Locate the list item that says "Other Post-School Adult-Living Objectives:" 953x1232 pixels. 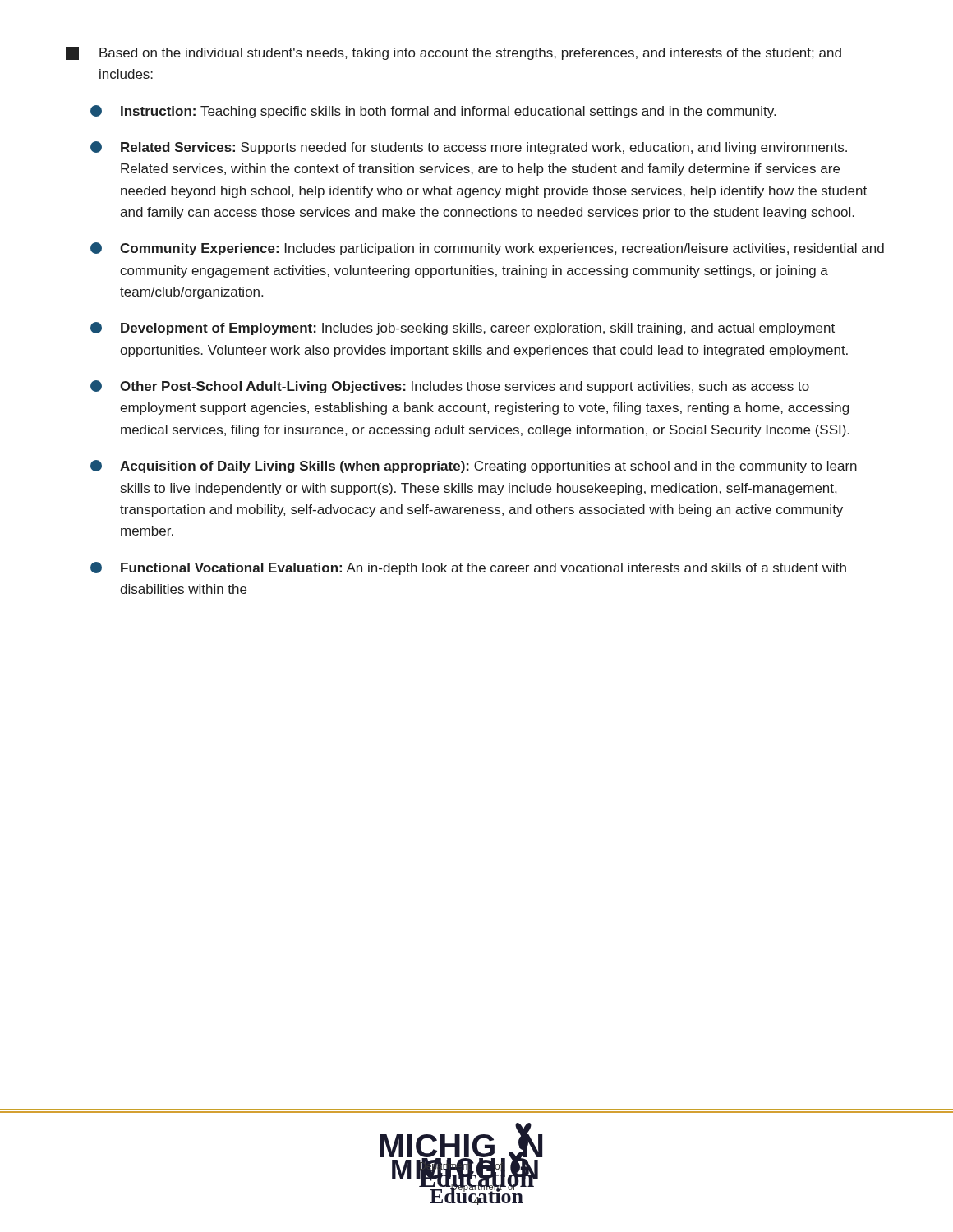[x=489, y=409]
